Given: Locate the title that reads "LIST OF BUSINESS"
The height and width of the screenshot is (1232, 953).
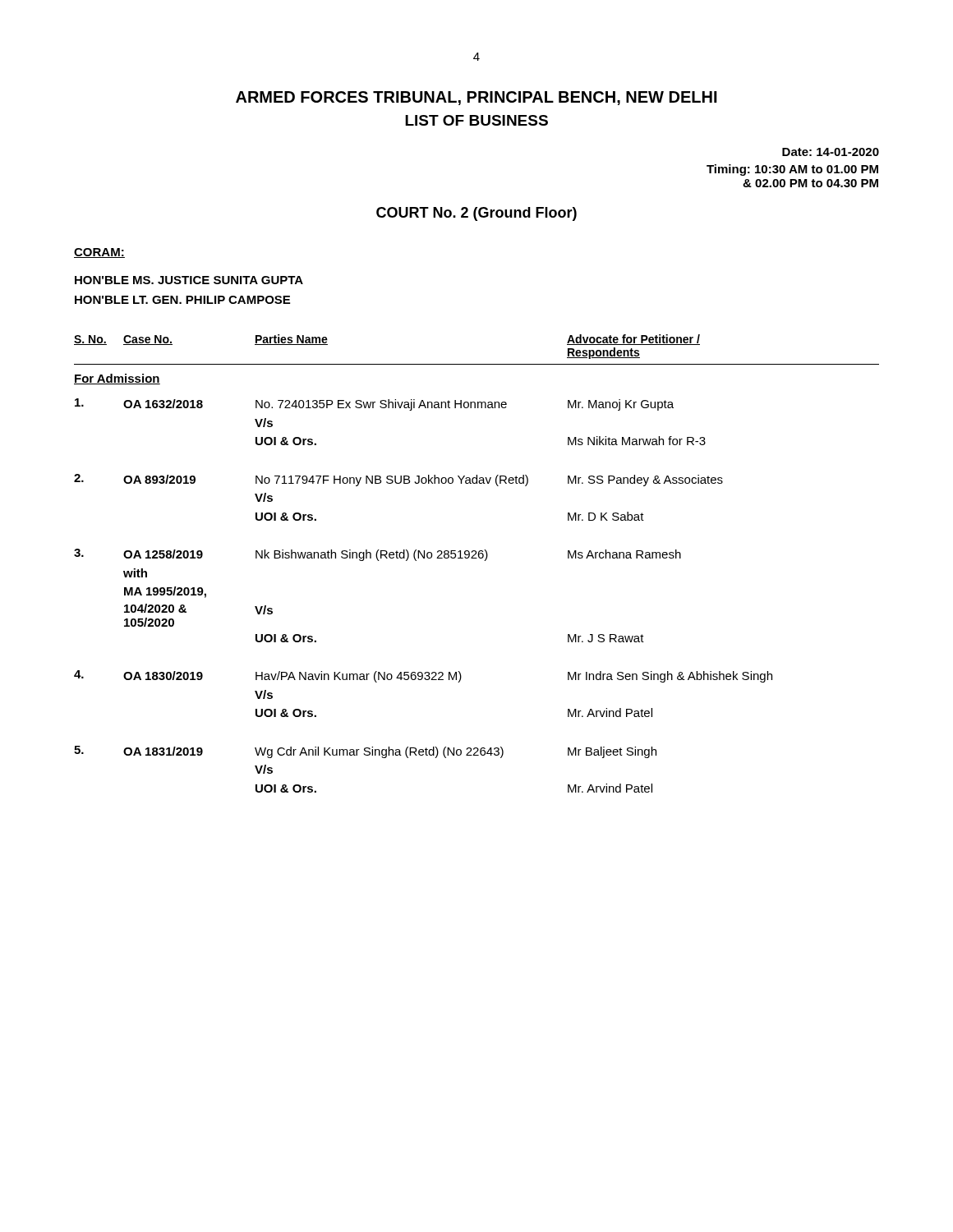Looking at the screenshot, I should tap(476, 120).
